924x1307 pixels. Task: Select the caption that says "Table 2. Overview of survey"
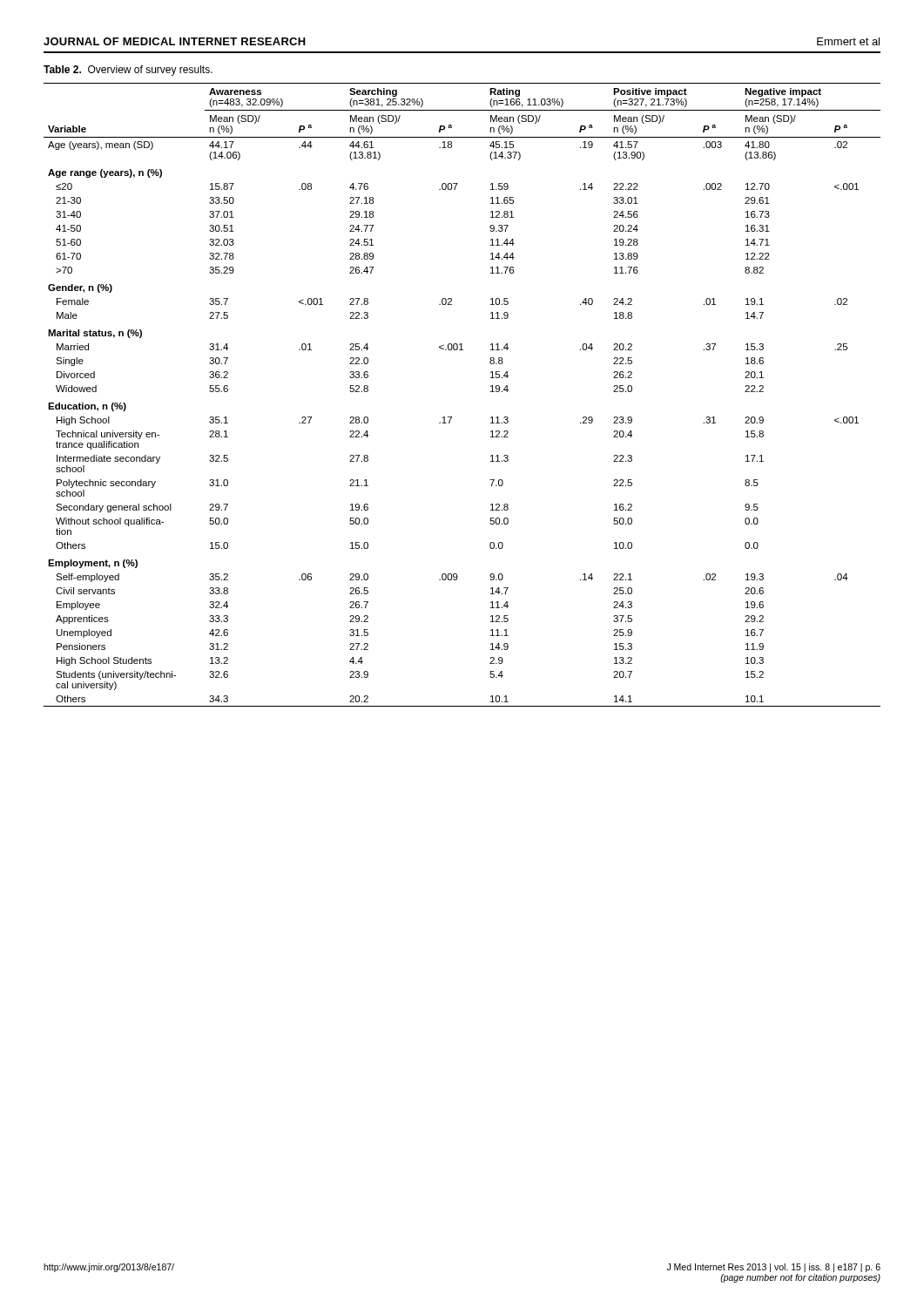pyautogui.click(x=128, y=70)
